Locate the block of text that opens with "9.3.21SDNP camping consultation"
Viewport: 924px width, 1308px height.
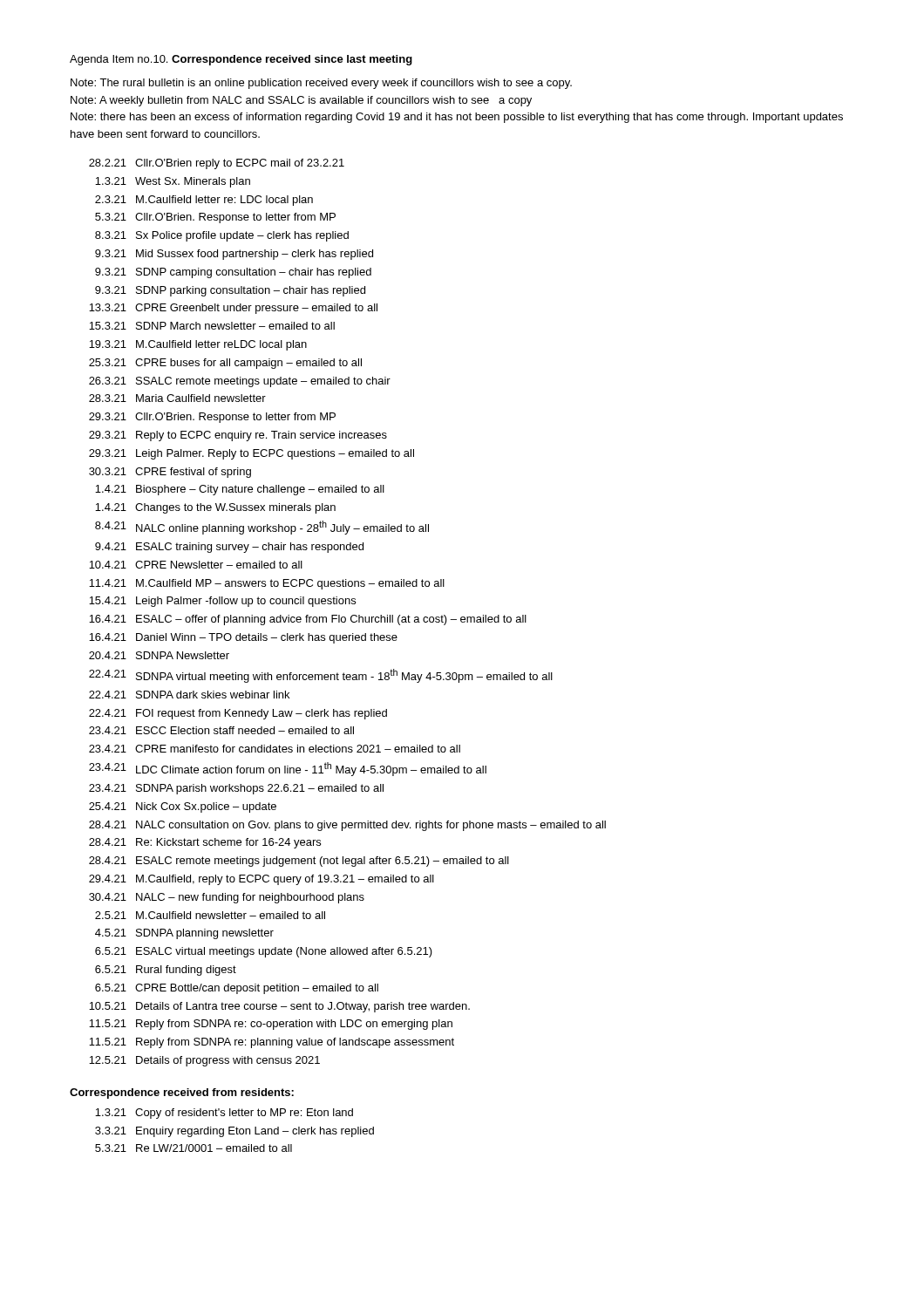[x=233, y=273]
